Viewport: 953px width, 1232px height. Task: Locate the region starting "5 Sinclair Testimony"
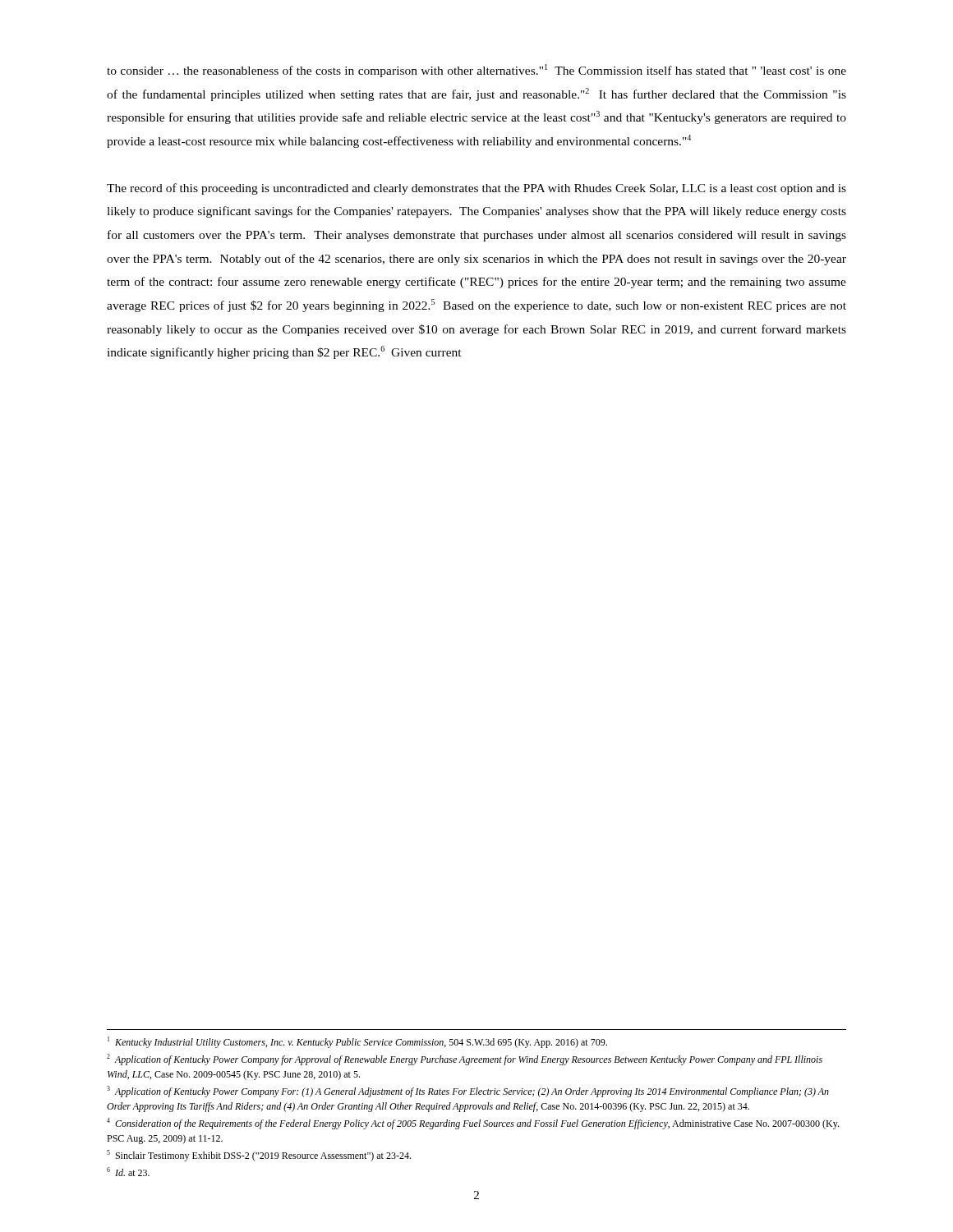click(259, 1155)
